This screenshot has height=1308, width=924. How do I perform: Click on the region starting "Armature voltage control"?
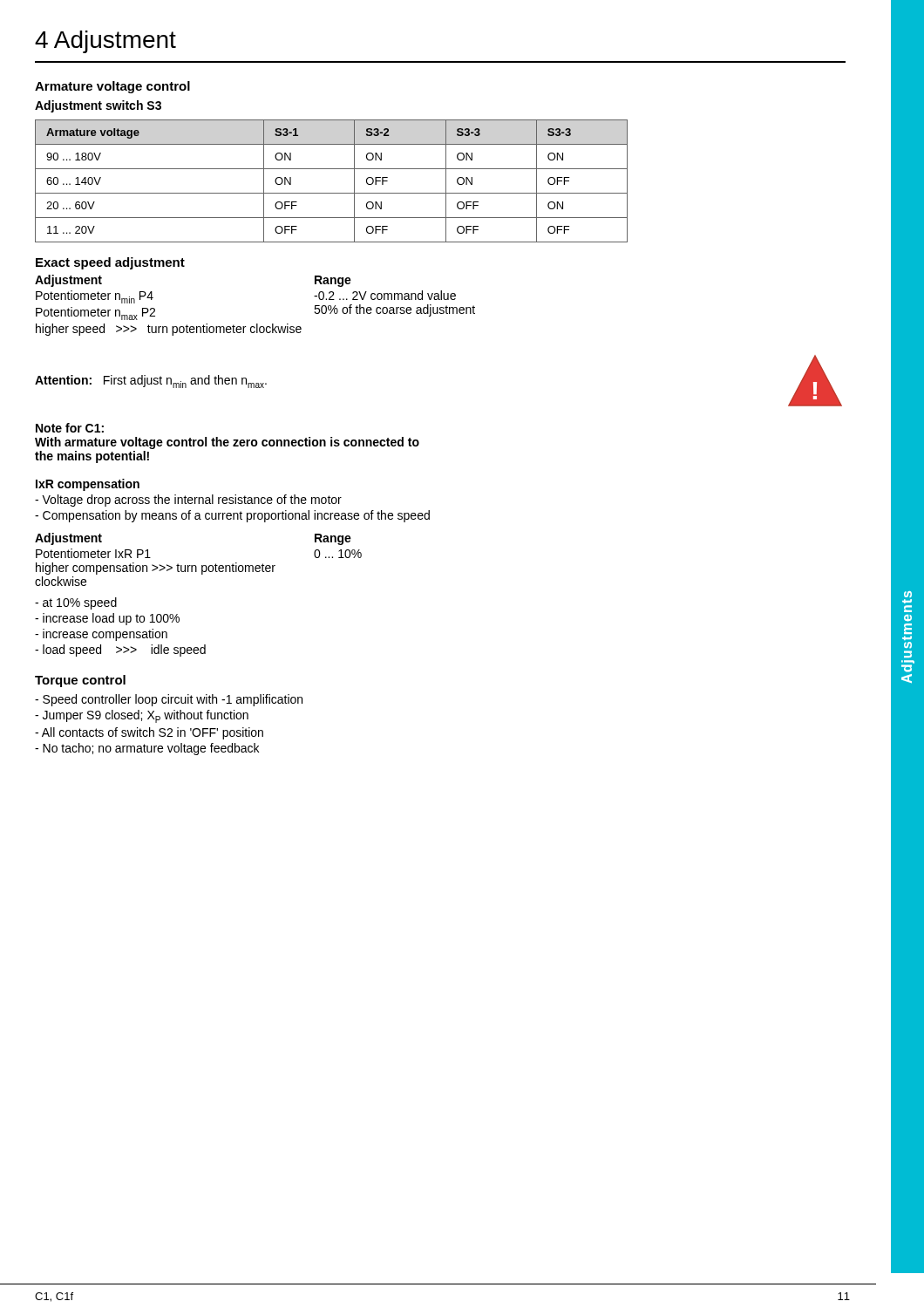coord(113,86)
